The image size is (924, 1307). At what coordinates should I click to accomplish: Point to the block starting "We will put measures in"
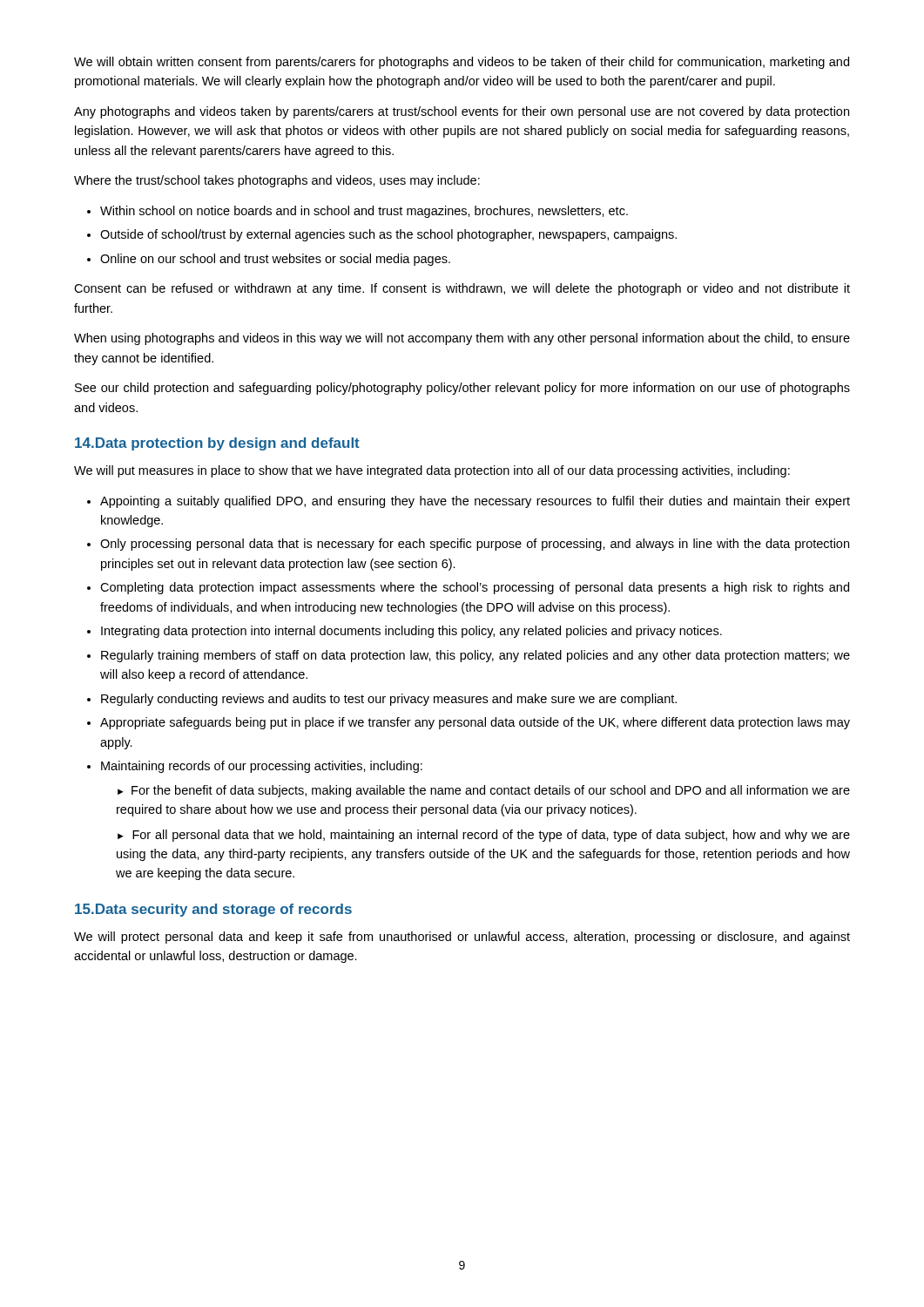tap(462, 471)
